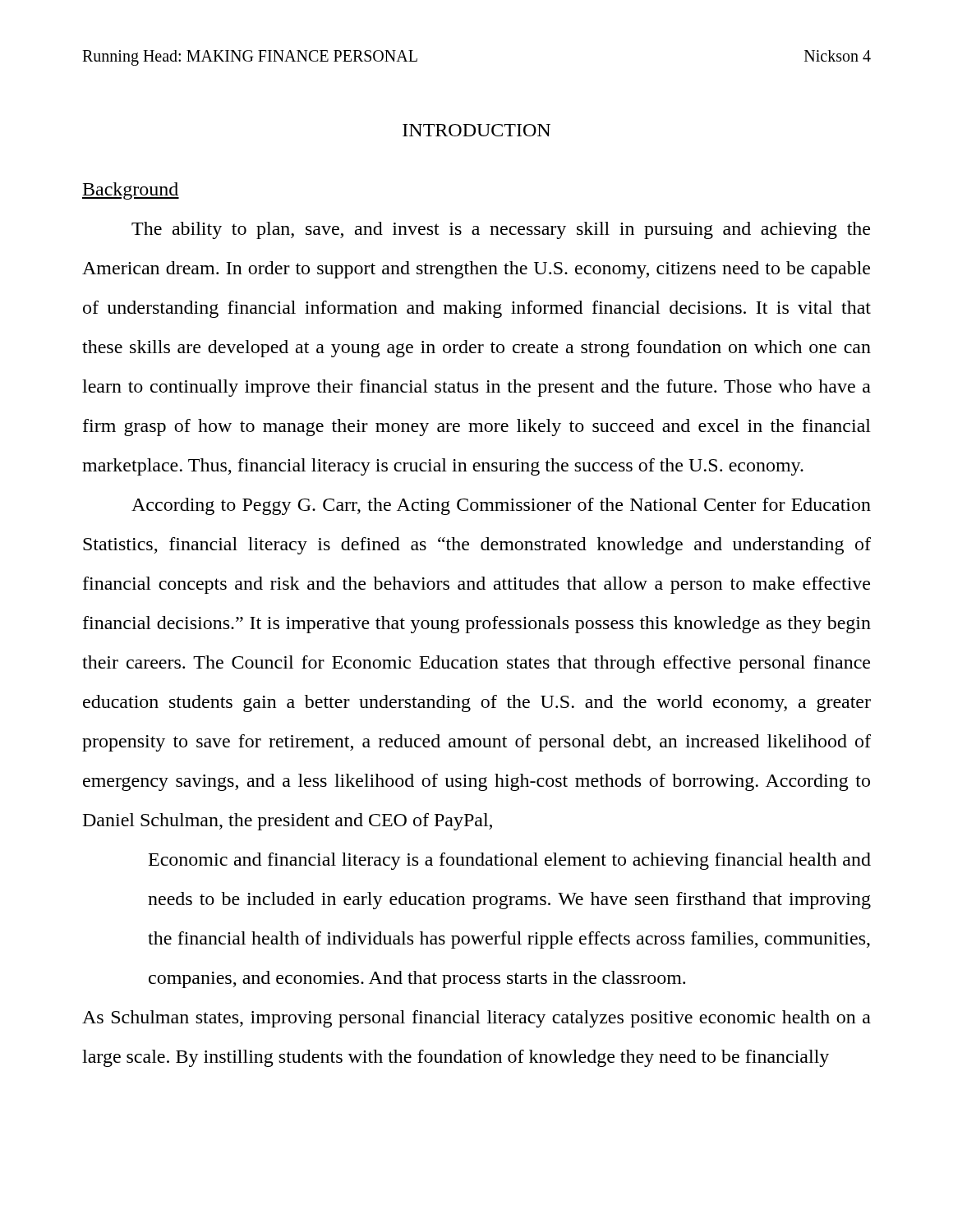Click on the passage starting "Economic and financial literacy"
This screenshot has height=1232, width=953.
[x=509, y=918]
